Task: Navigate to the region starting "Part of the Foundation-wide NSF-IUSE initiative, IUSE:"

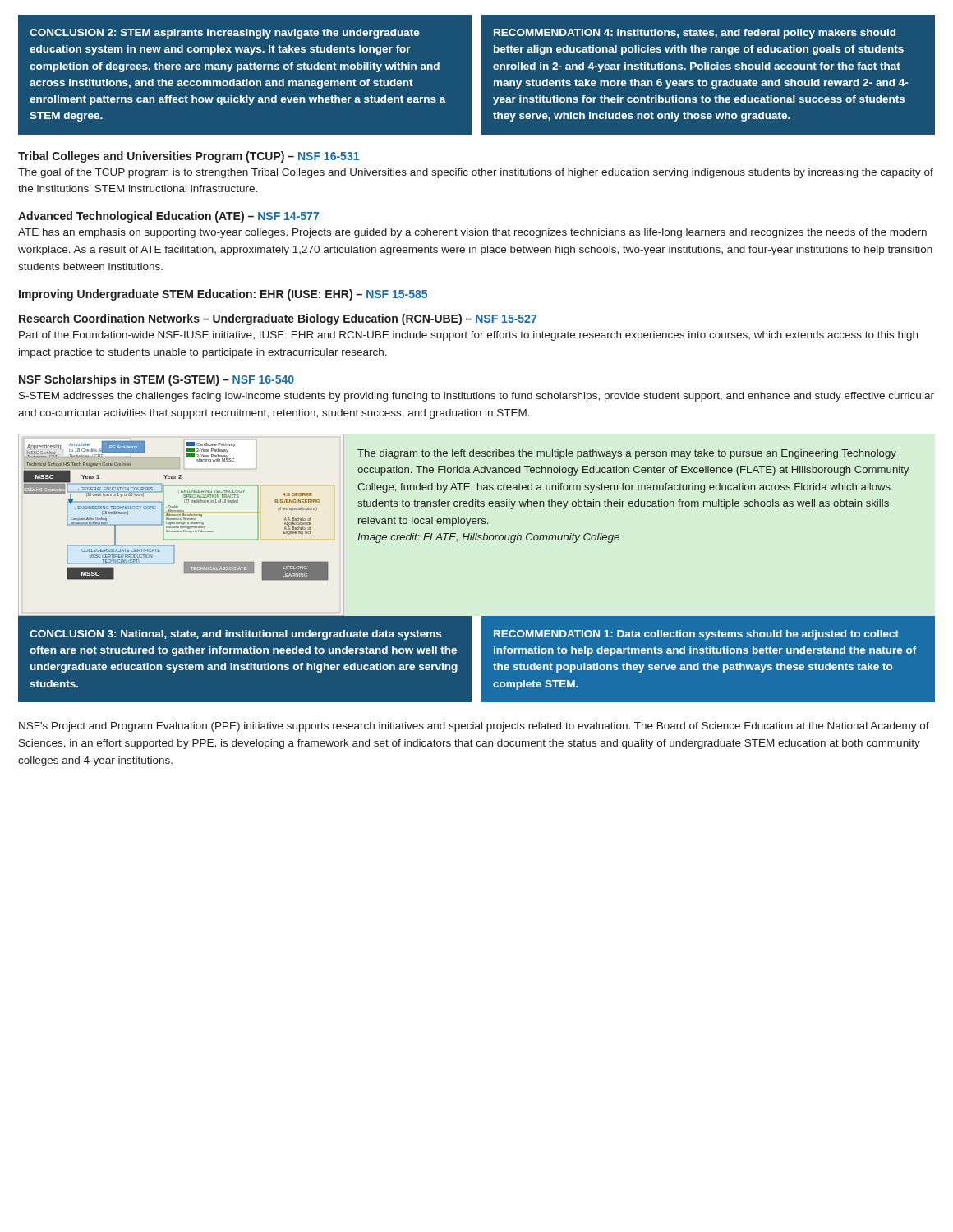Action: pos(468,343)
